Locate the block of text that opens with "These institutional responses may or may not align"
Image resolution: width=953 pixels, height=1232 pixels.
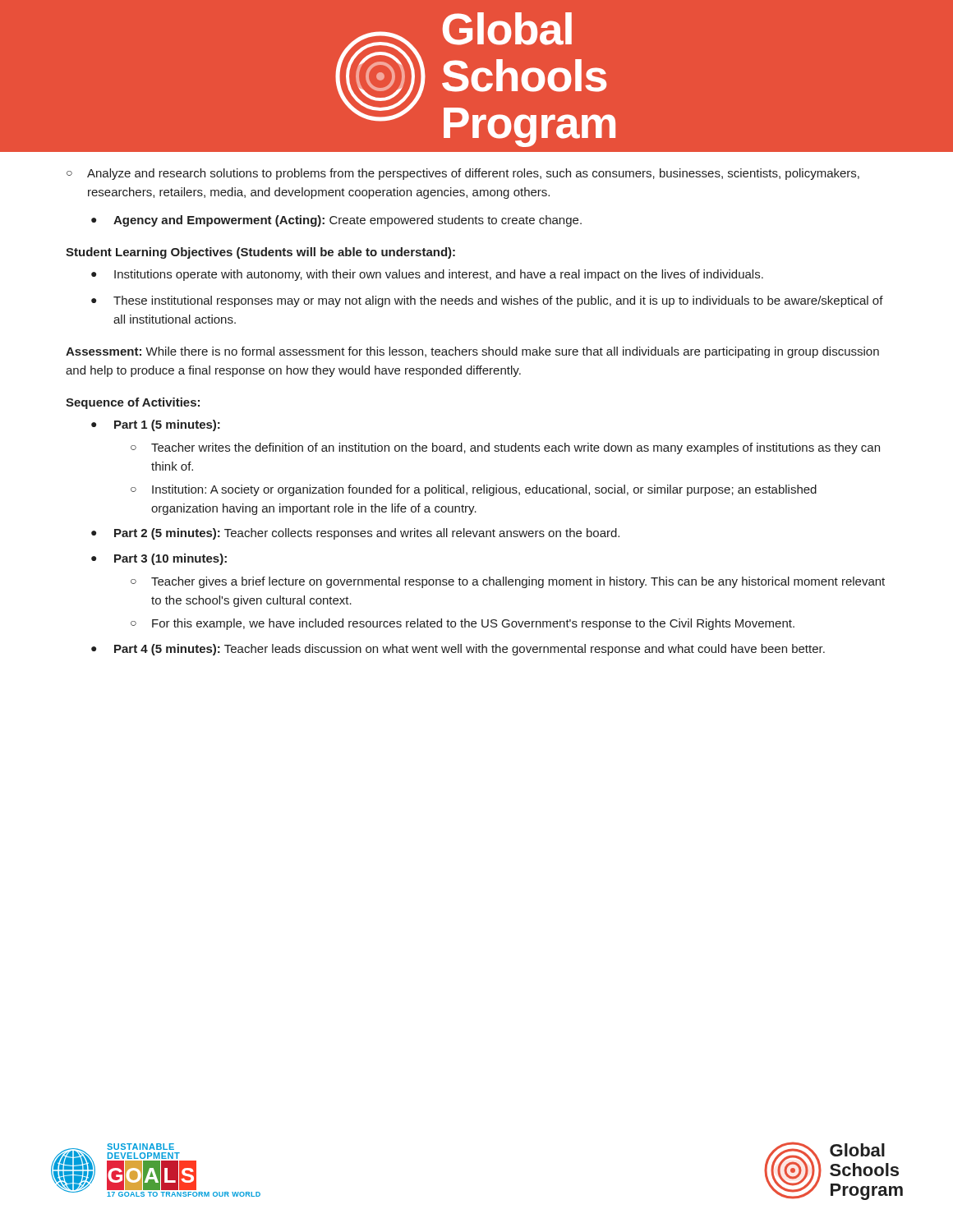[x=498, y=309]
